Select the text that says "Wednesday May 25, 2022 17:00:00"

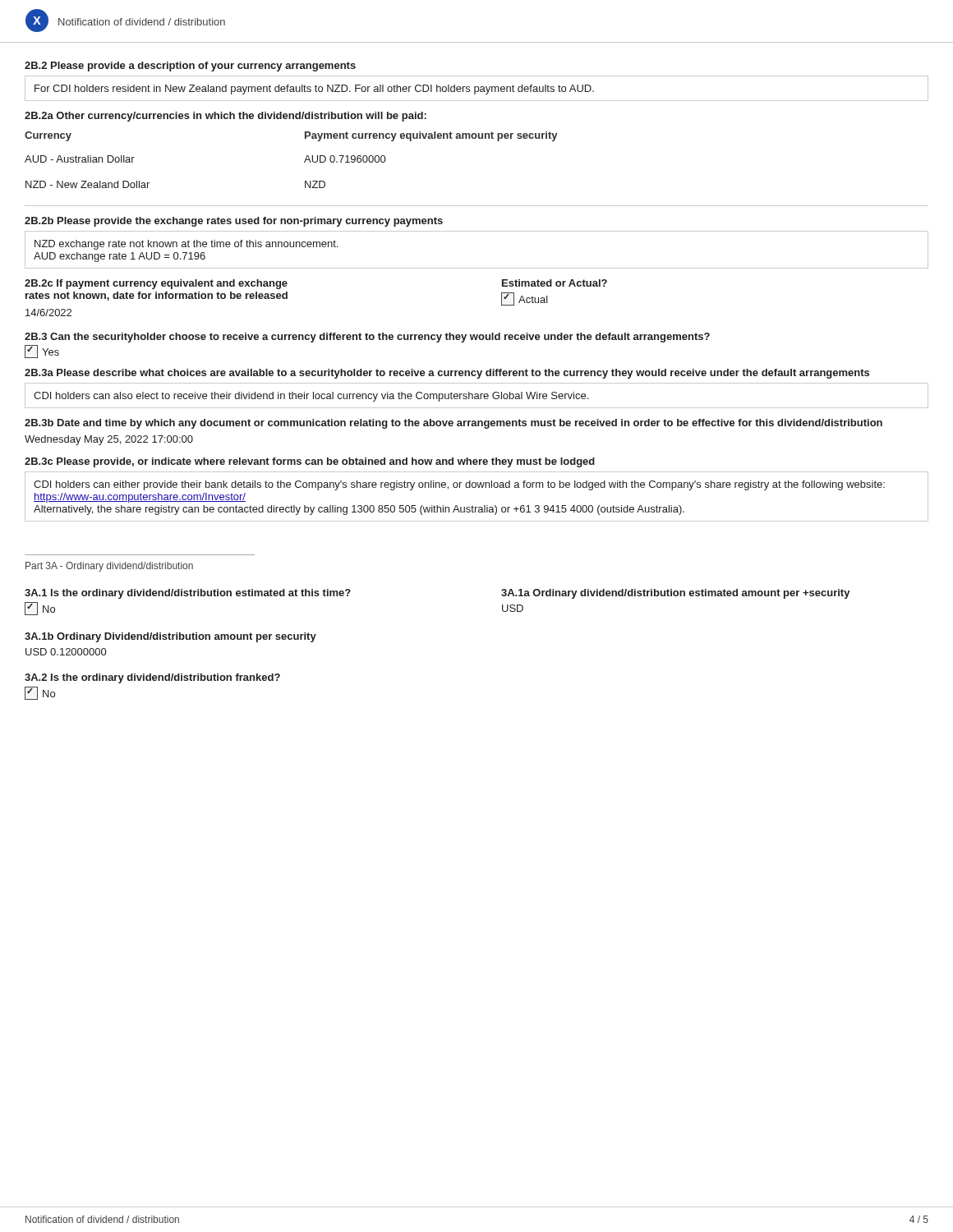point(109,439)
